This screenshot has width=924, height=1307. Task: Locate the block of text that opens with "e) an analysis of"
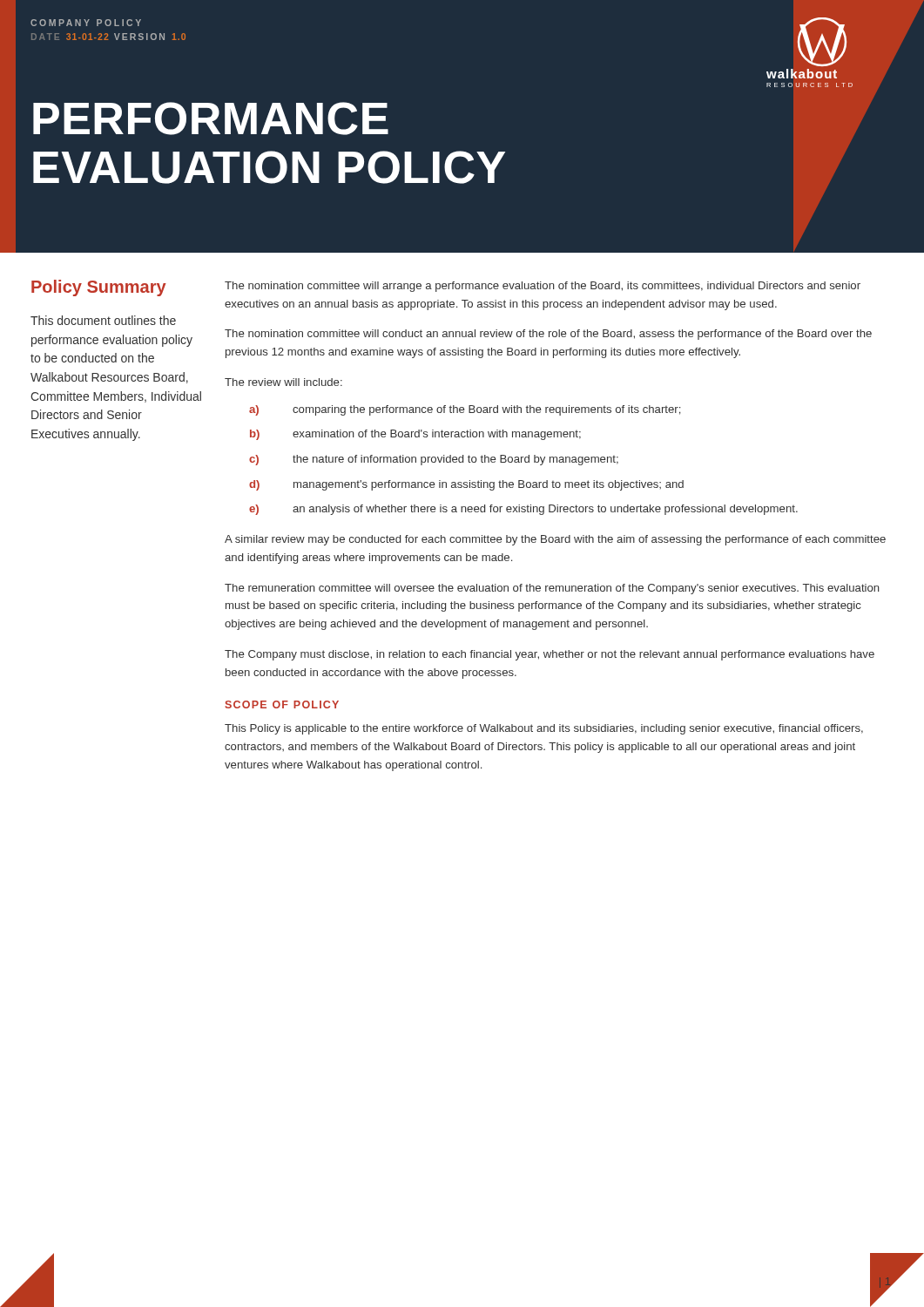tap(511, 510)
